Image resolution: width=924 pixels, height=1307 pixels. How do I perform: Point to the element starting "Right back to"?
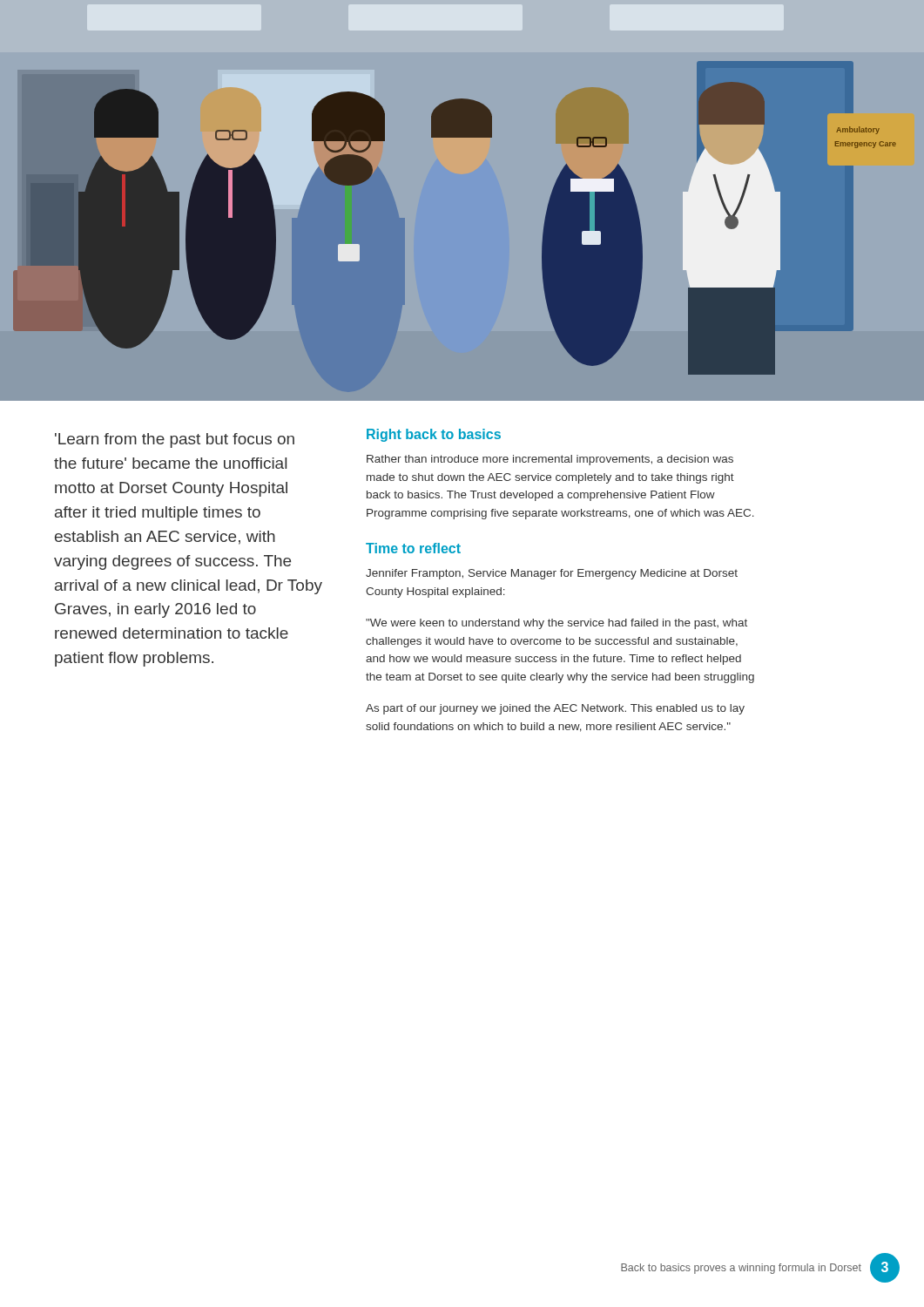434,434
